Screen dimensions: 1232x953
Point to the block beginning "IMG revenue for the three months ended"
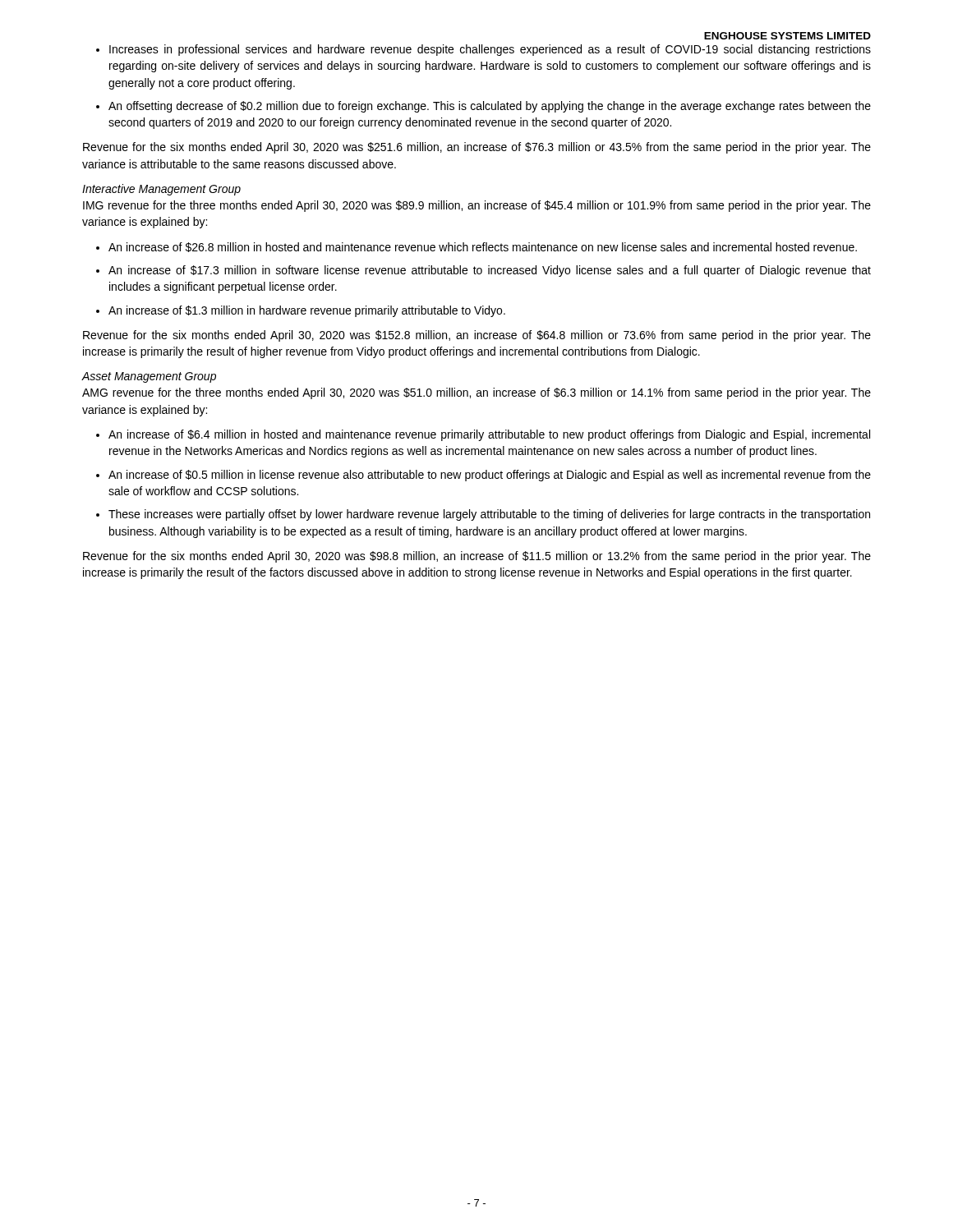[x=476, y=214]
